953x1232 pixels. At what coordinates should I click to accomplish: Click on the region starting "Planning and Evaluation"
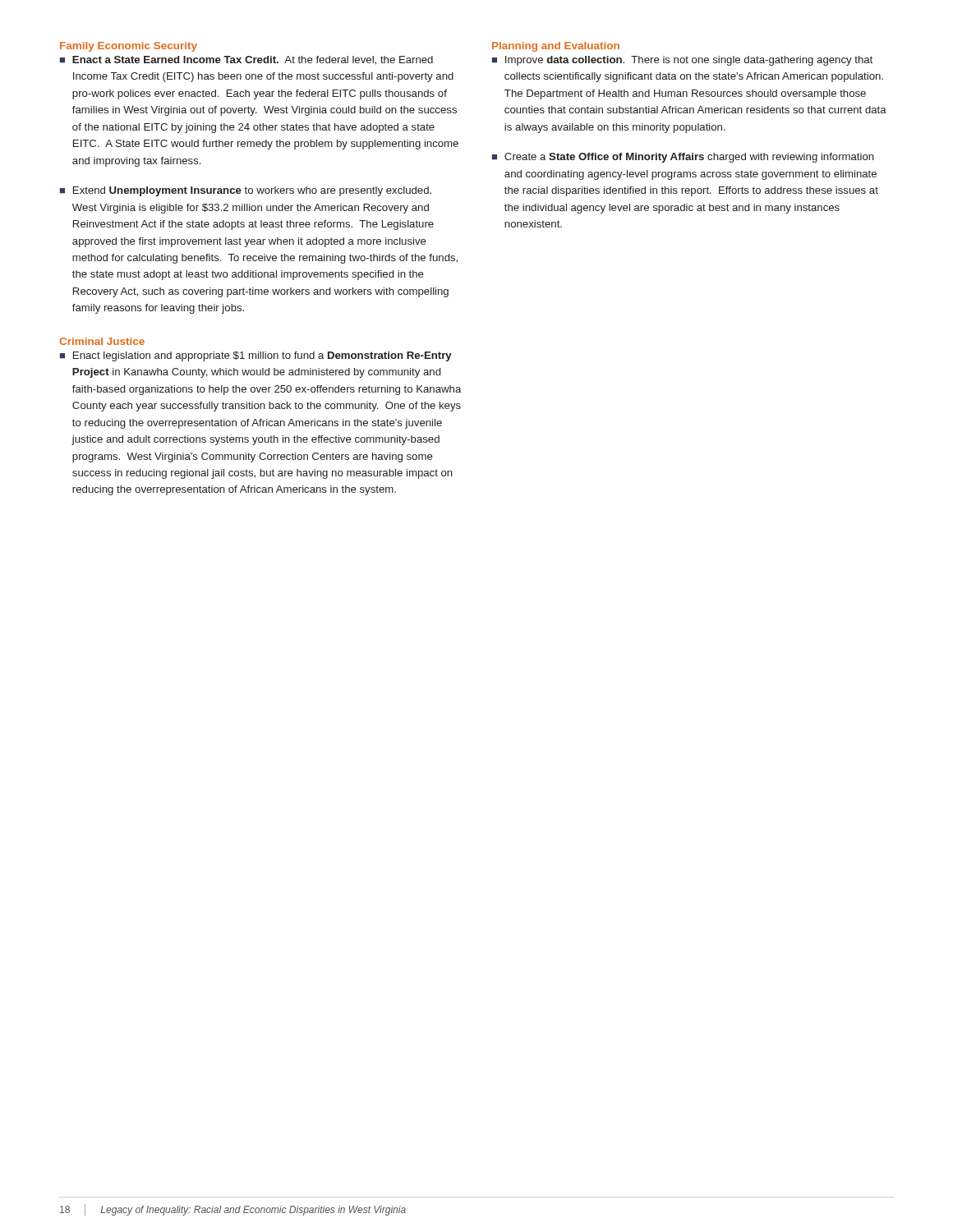pyautogui.click(x=556, y=46)
